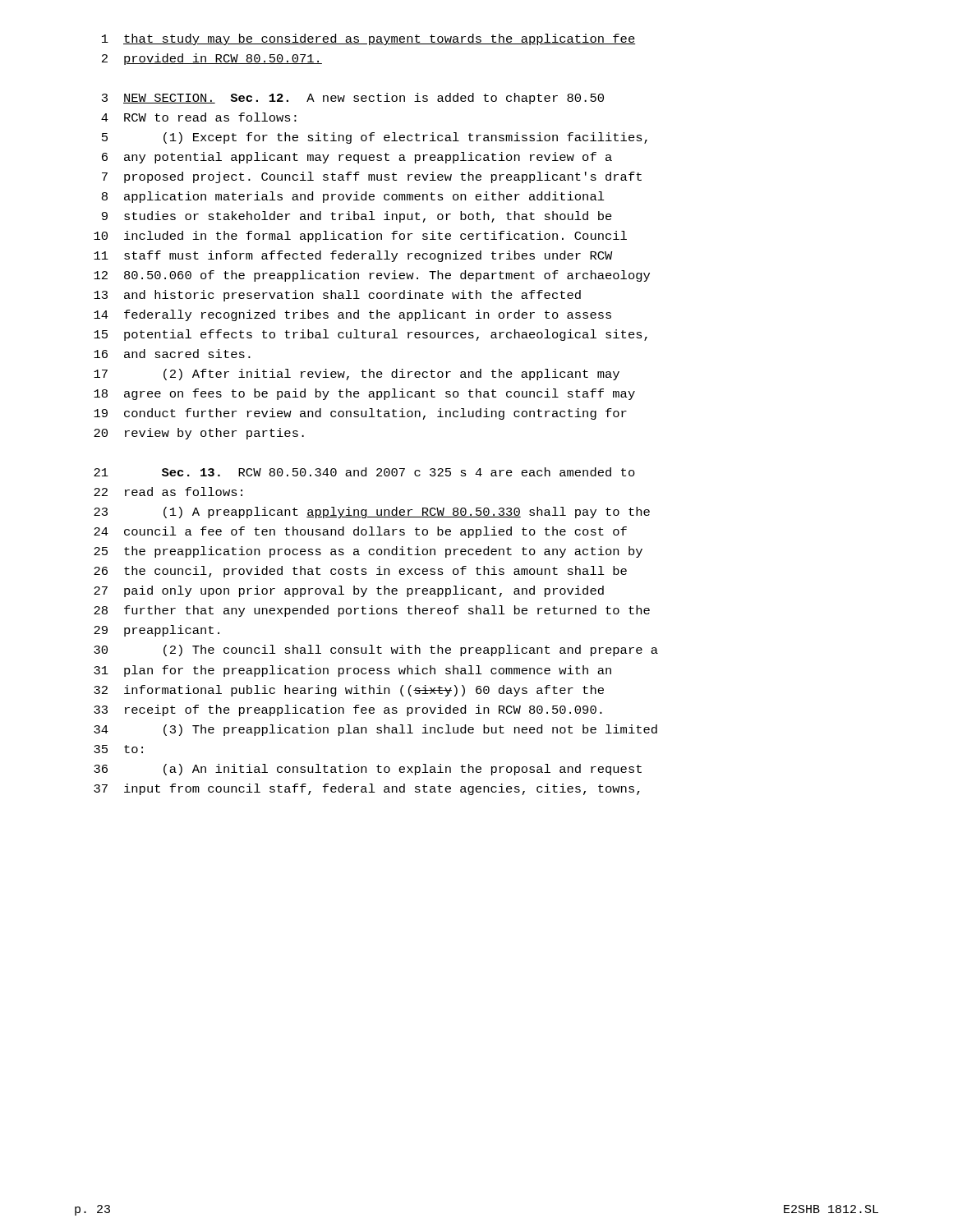Find the element starting "5 (1) Except for the siting"
Viewport: 953px width, 1232px height.
[x=476, y=247]
